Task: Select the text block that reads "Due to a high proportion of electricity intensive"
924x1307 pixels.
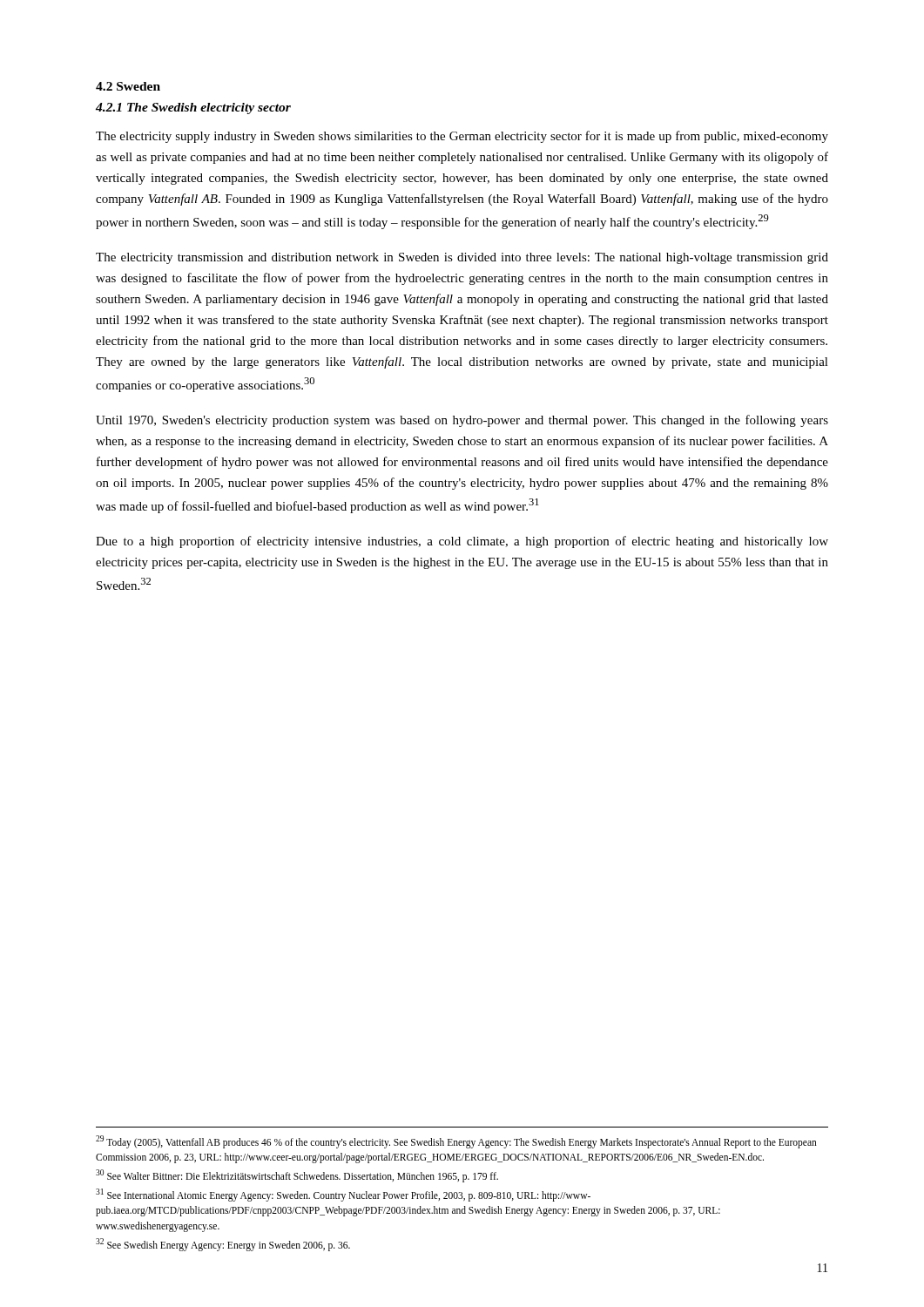Action: 462,563
